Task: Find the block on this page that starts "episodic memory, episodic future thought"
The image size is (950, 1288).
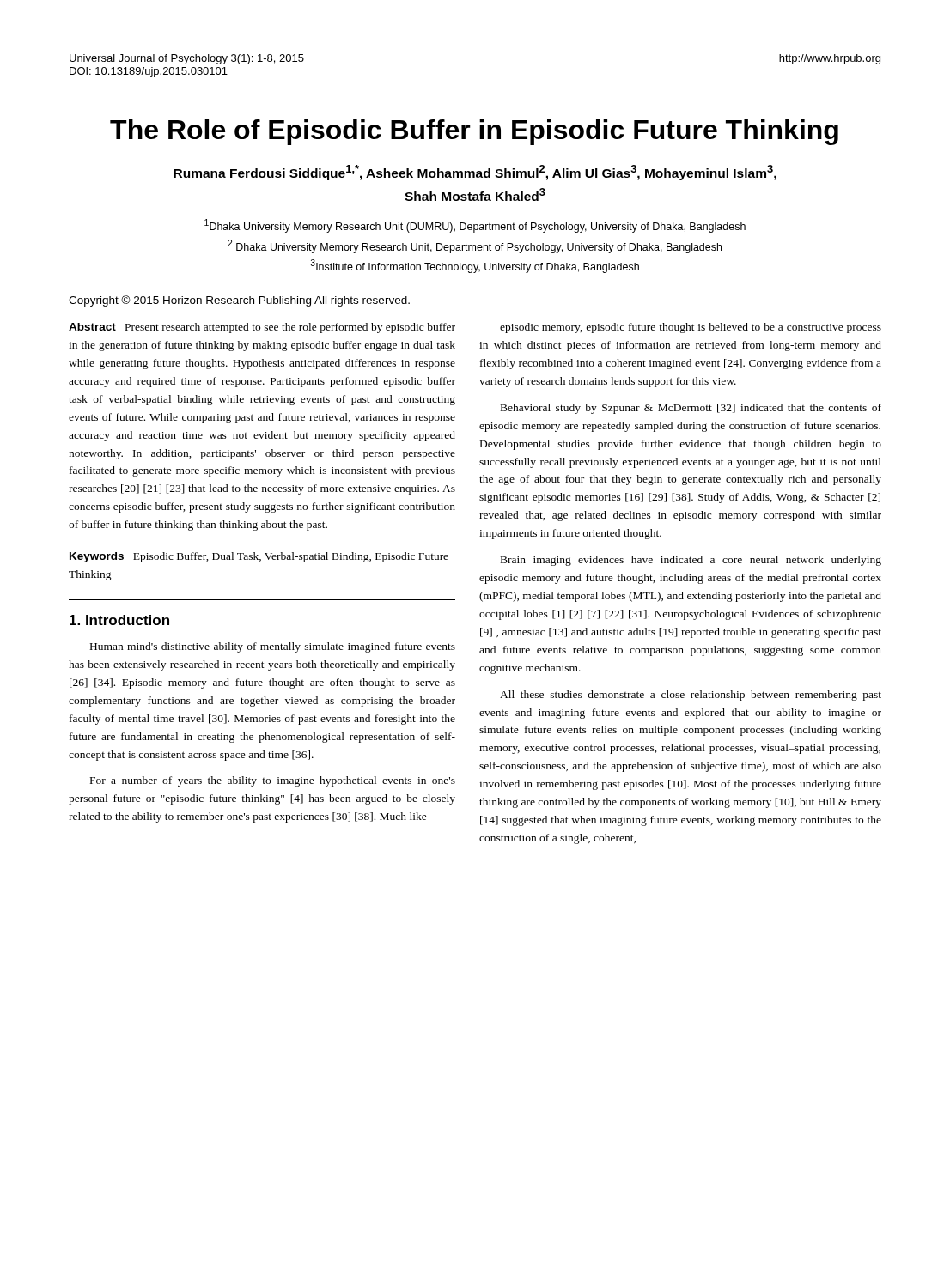Action: pos(680,354)
